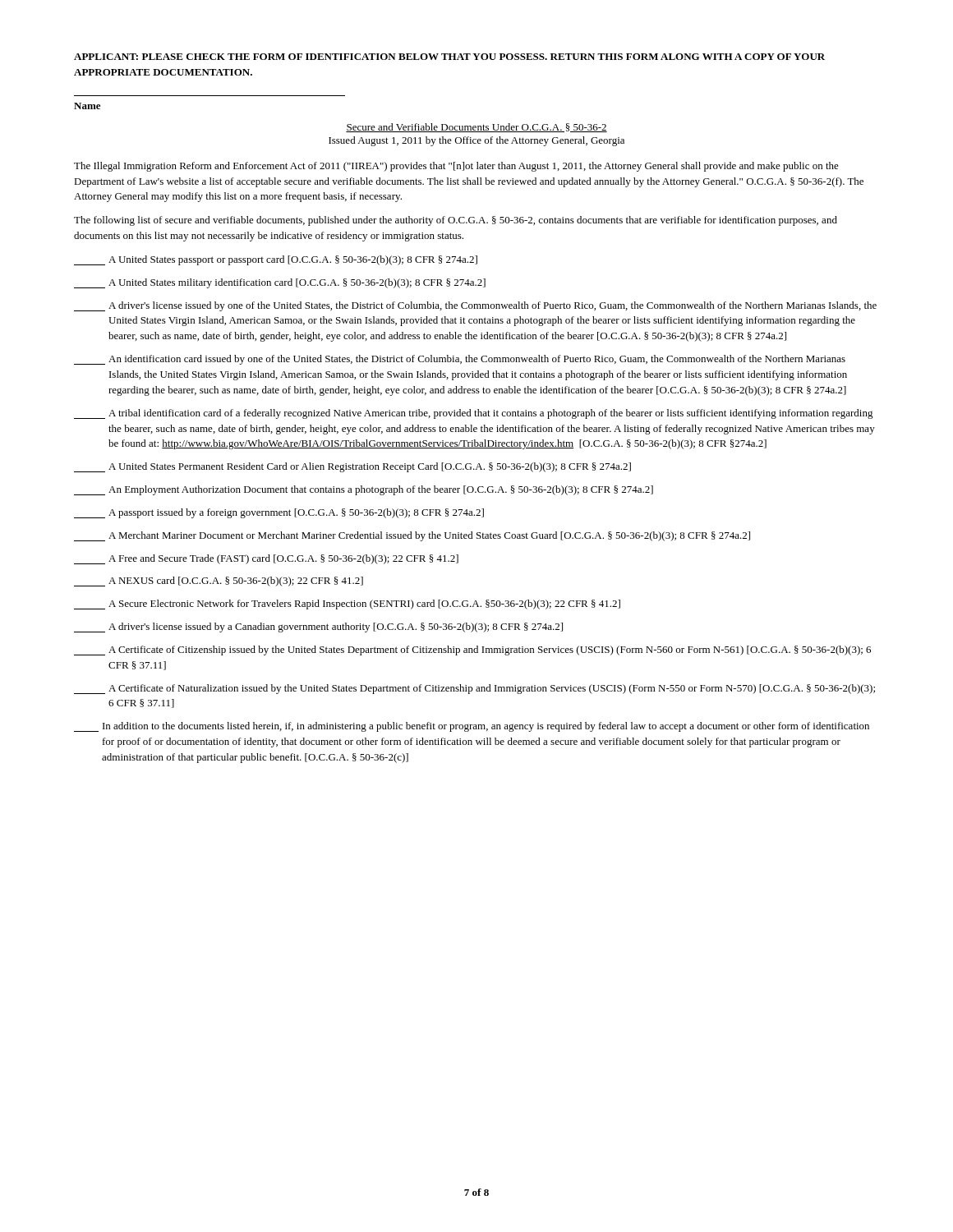Screen dimensions: 1232x953
Task: Find the text starting "A Certificate of Naturalization issued by the United"
Action: point(476,696)
